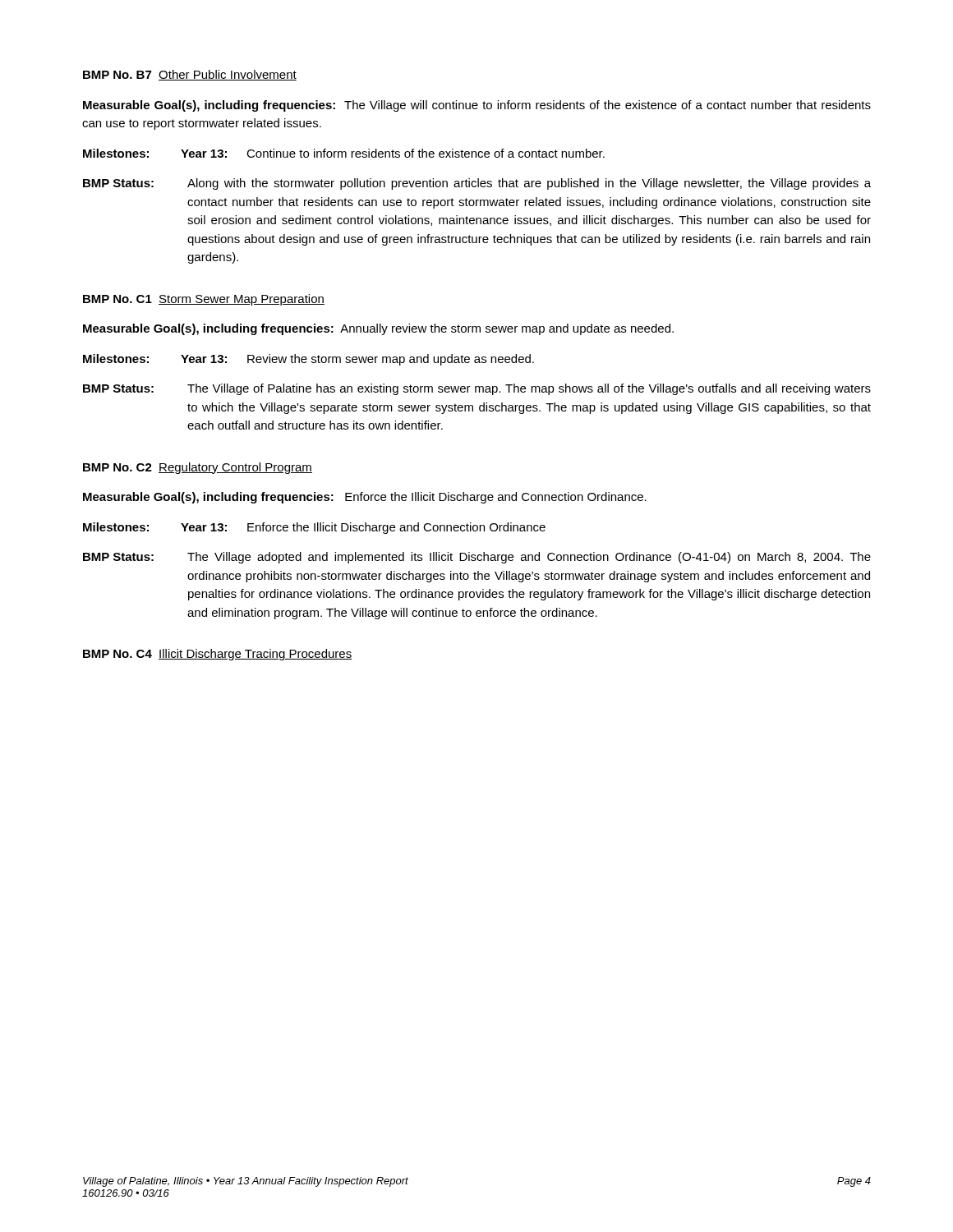Image resolution: width=953 pixels, height=1232 pixels.
Task: Locate the element starting "BMP No. C4 Illicit"
Action: (x=217, y=653)
